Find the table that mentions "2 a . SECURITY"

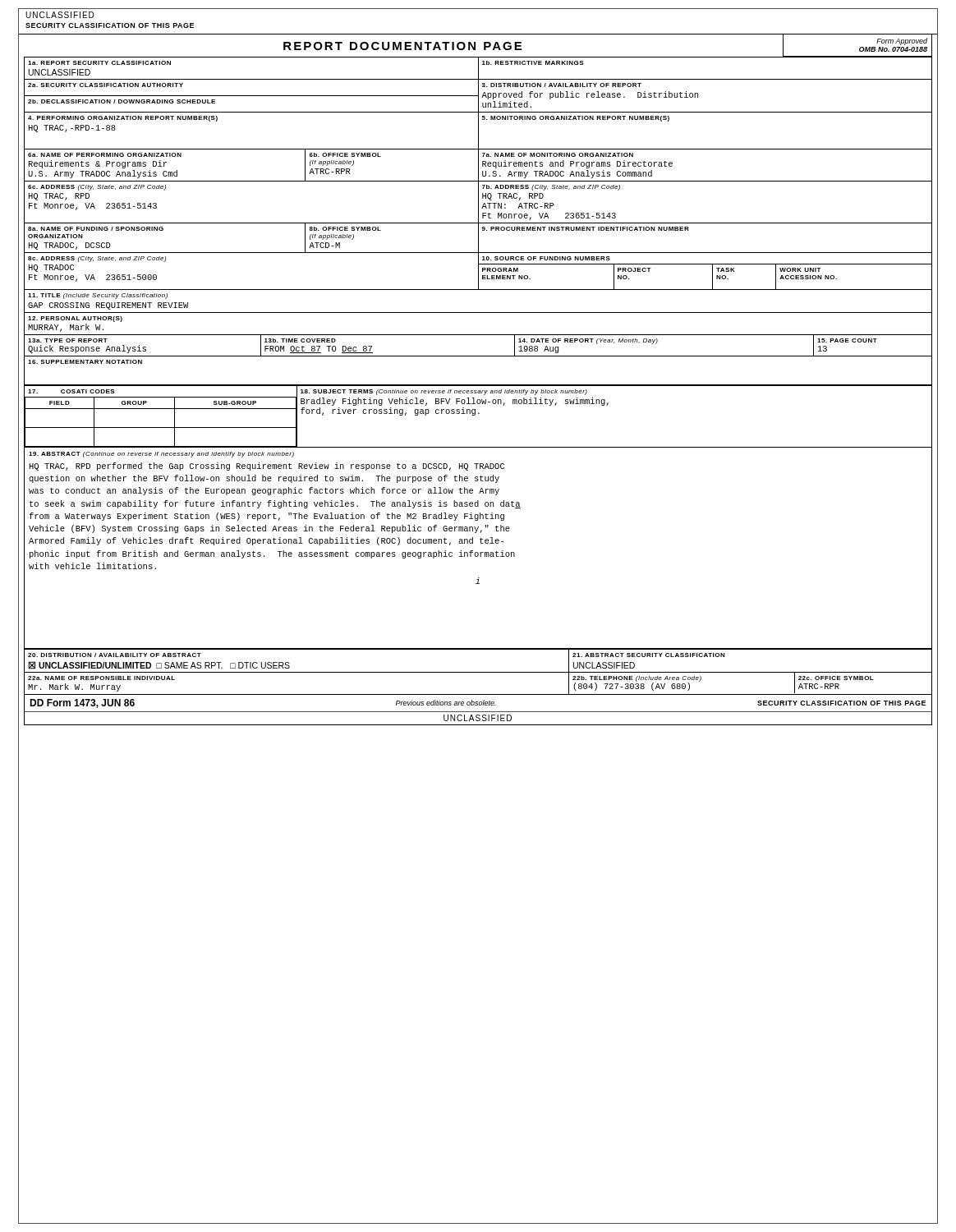point(478,221)
